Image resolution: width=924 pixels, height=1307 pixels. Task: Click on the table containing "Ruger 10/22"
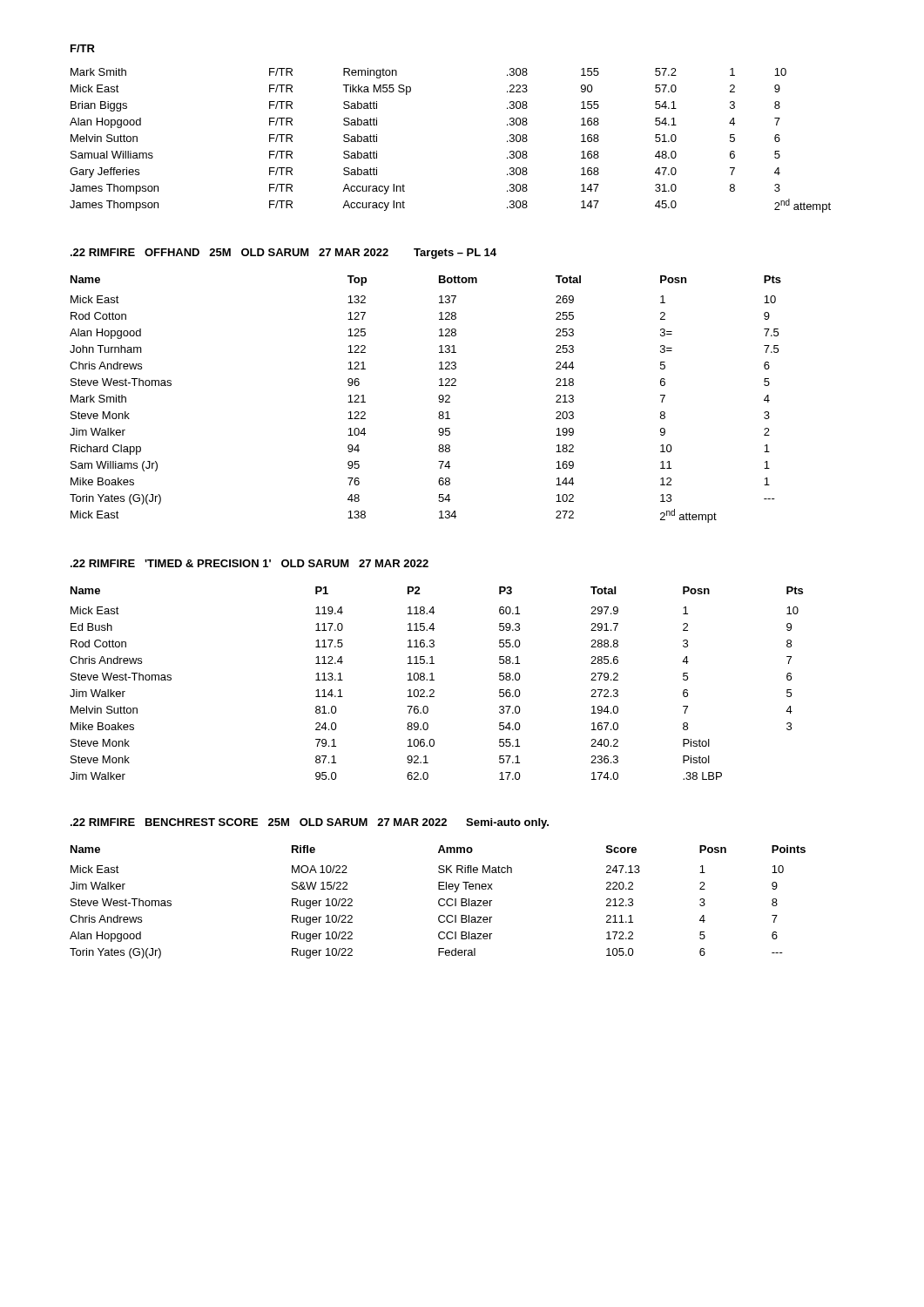(x=462, y=900)
